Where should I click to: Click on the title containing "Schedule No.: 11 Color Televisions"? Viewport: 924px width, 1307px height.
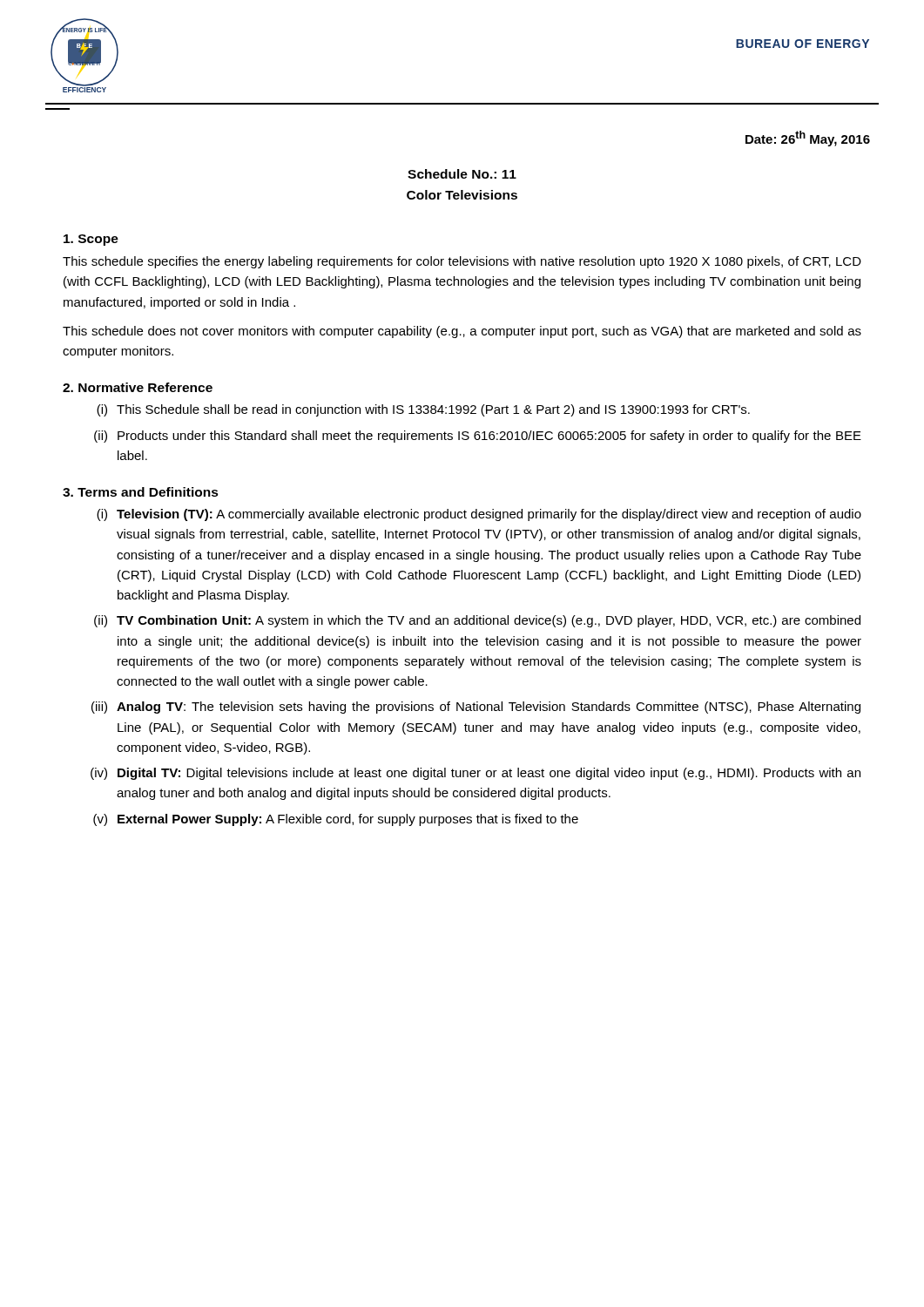pyautogui.click(x=462, y=184)
